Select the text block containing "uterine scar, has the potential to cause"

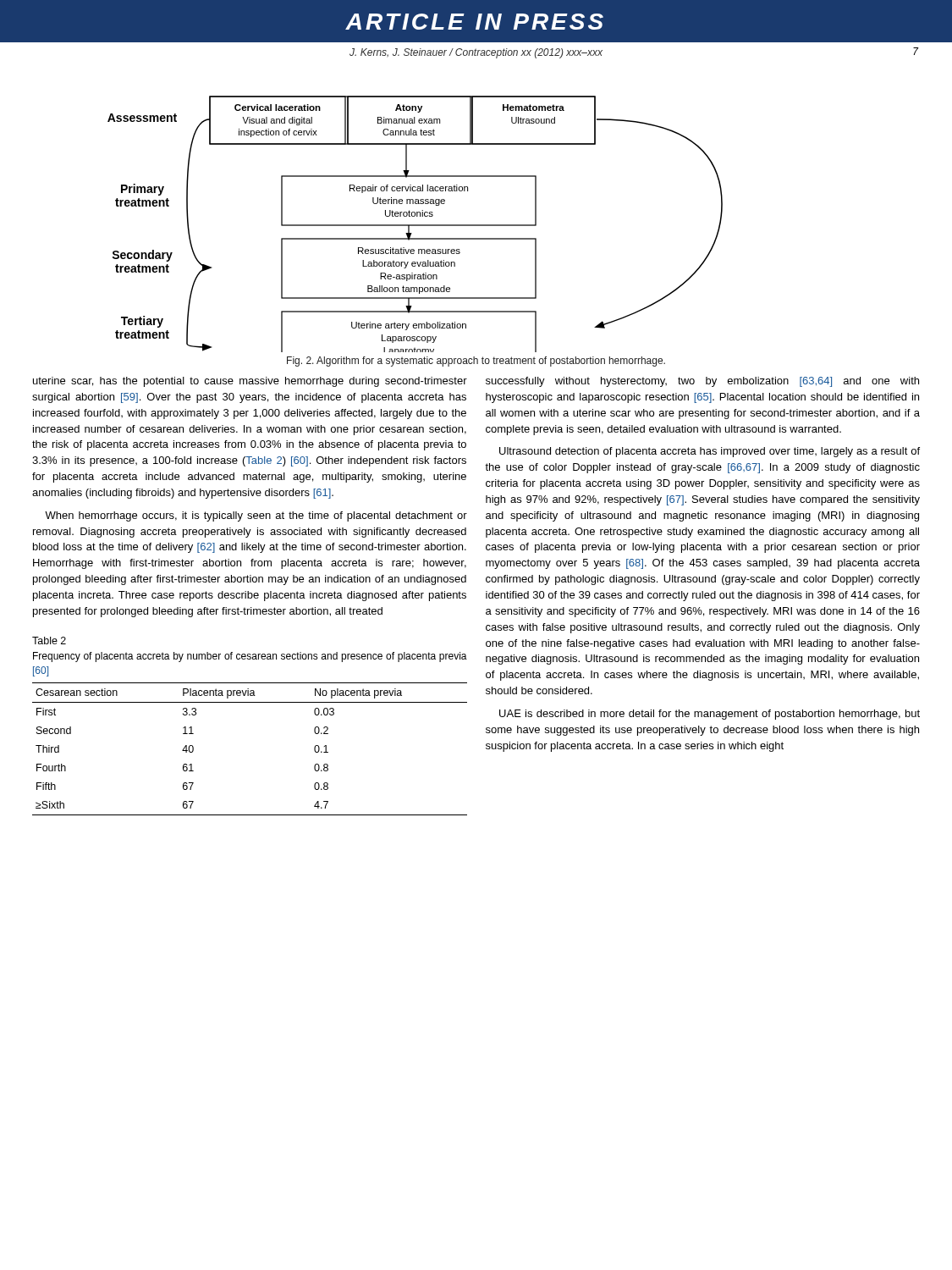pos(249,436)
